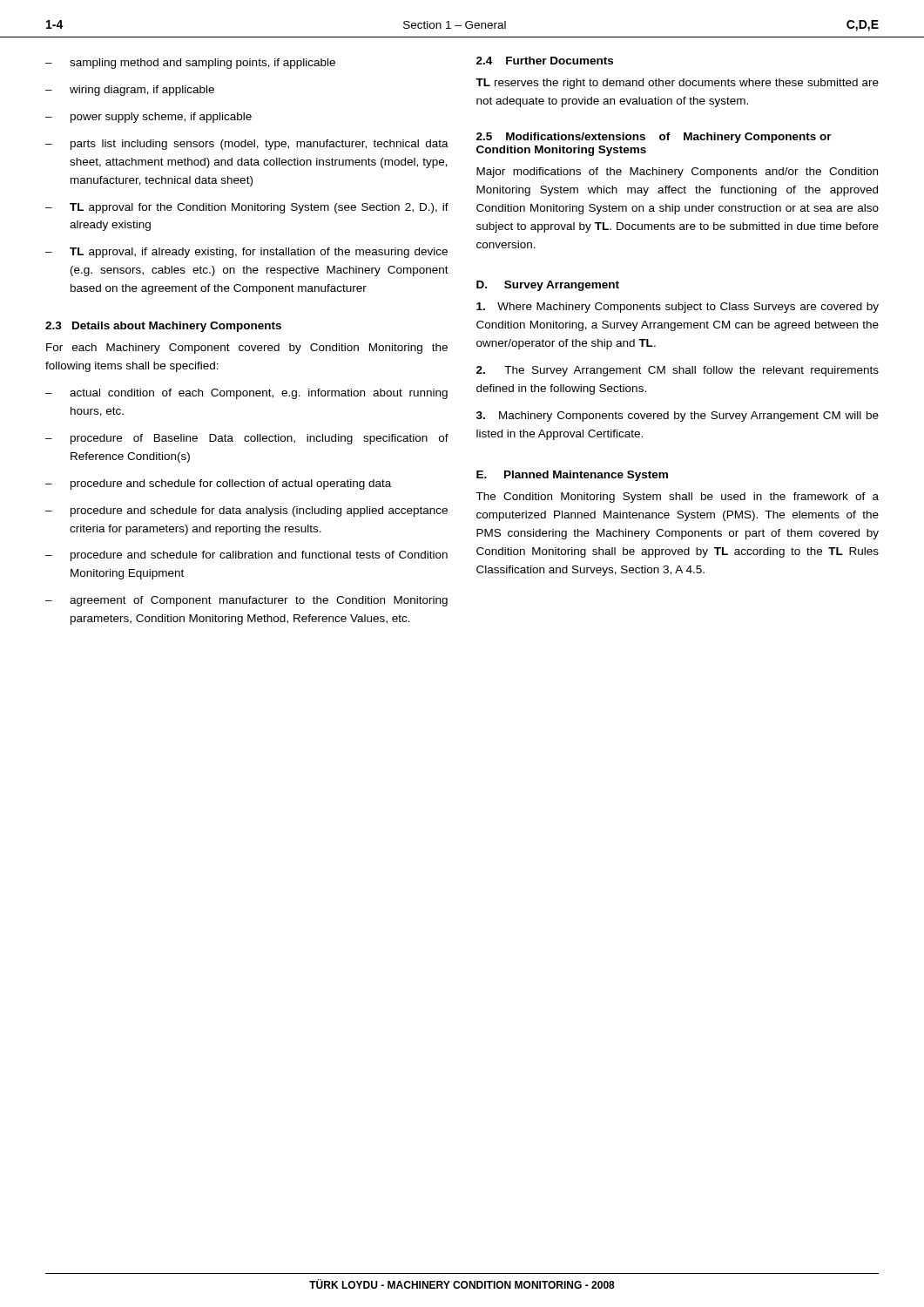Viewport: 924px width, 1307px height.
Task: Click where it says "2.4 Further Documents"
Action: 545,61
